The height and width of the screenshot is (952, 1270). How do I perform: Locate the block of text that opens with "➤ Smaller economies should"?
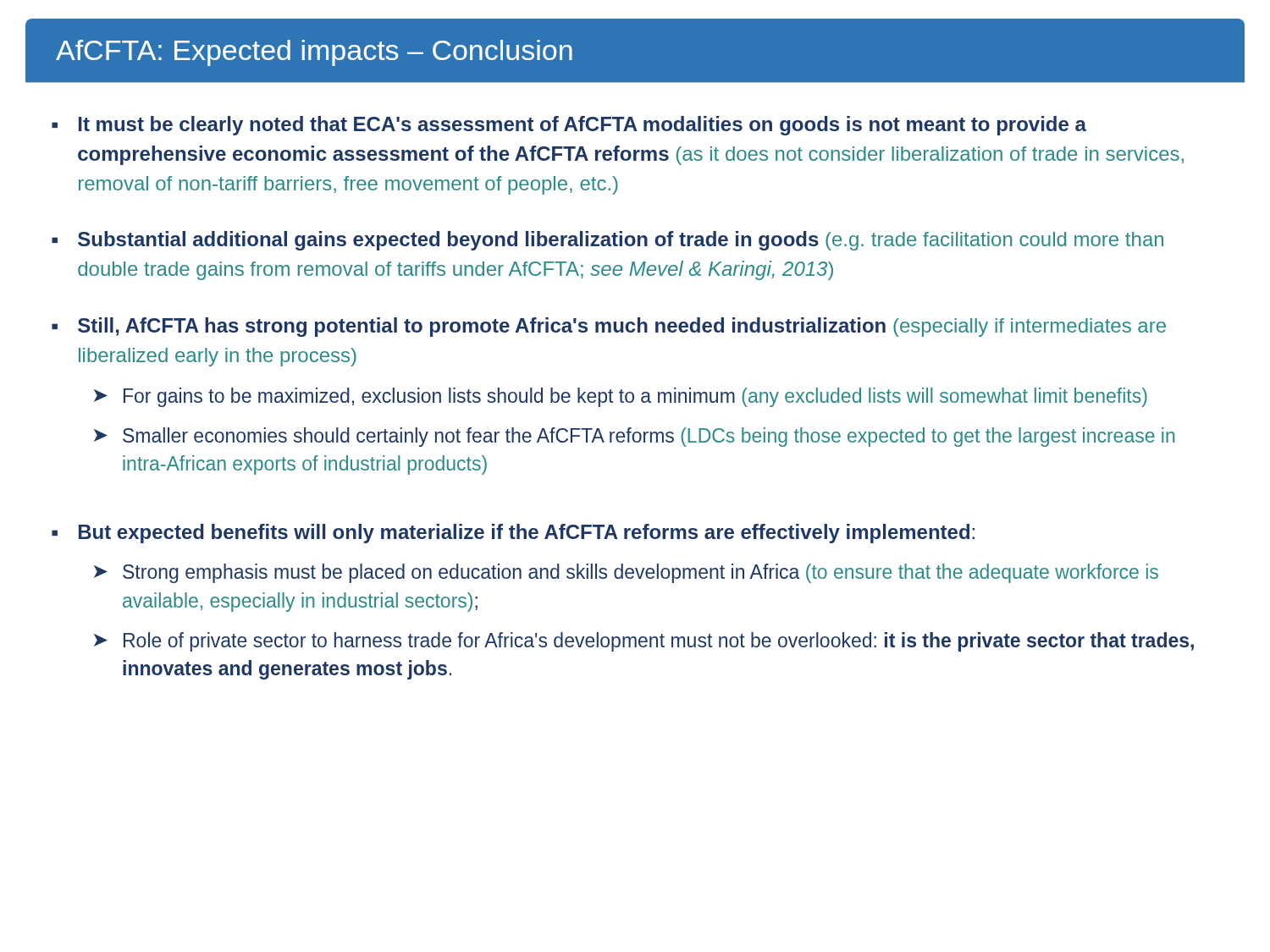click(655, 450)
